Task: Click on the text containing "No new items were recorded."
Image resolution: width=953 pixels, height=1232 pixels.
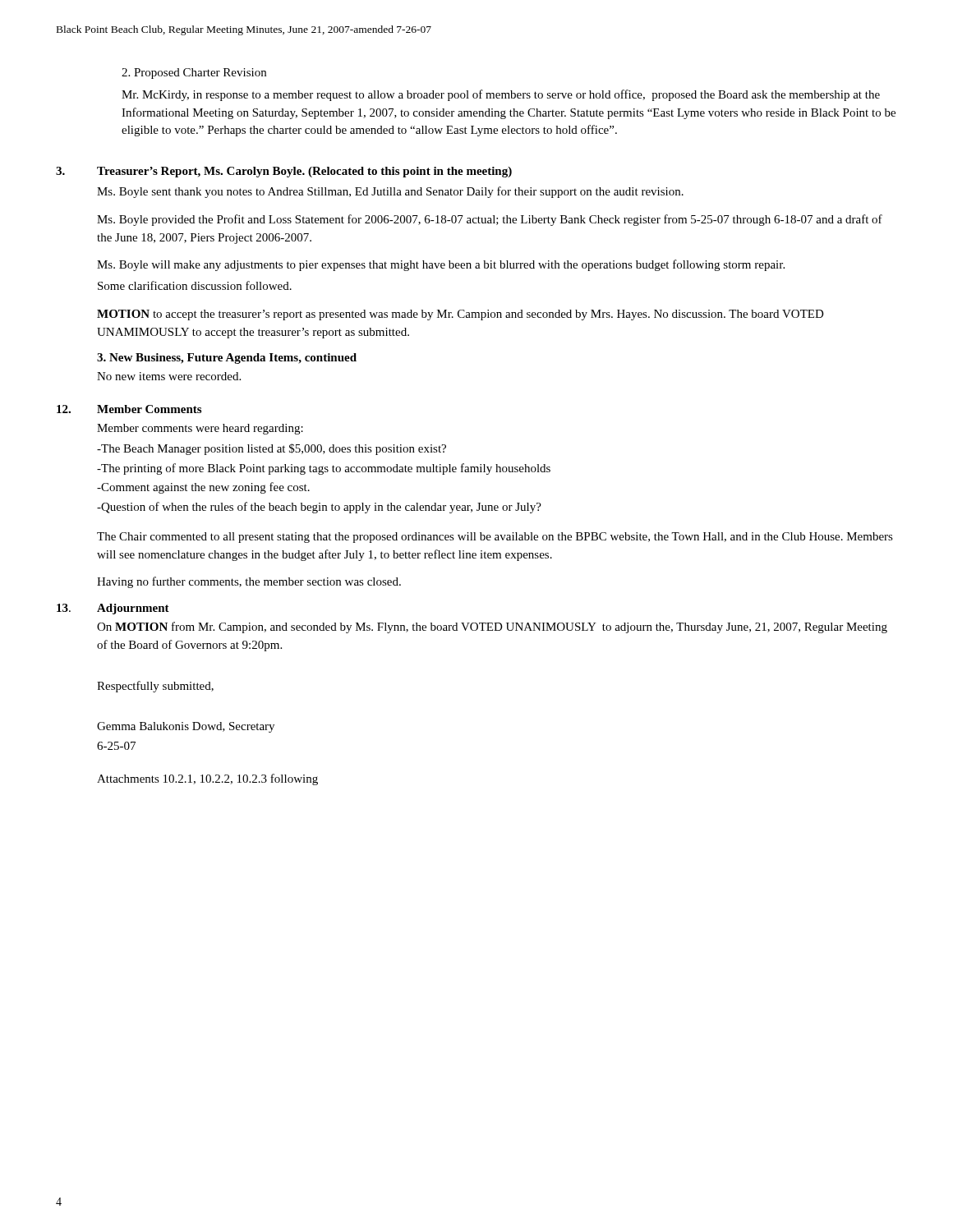Action: coord(169,376)
